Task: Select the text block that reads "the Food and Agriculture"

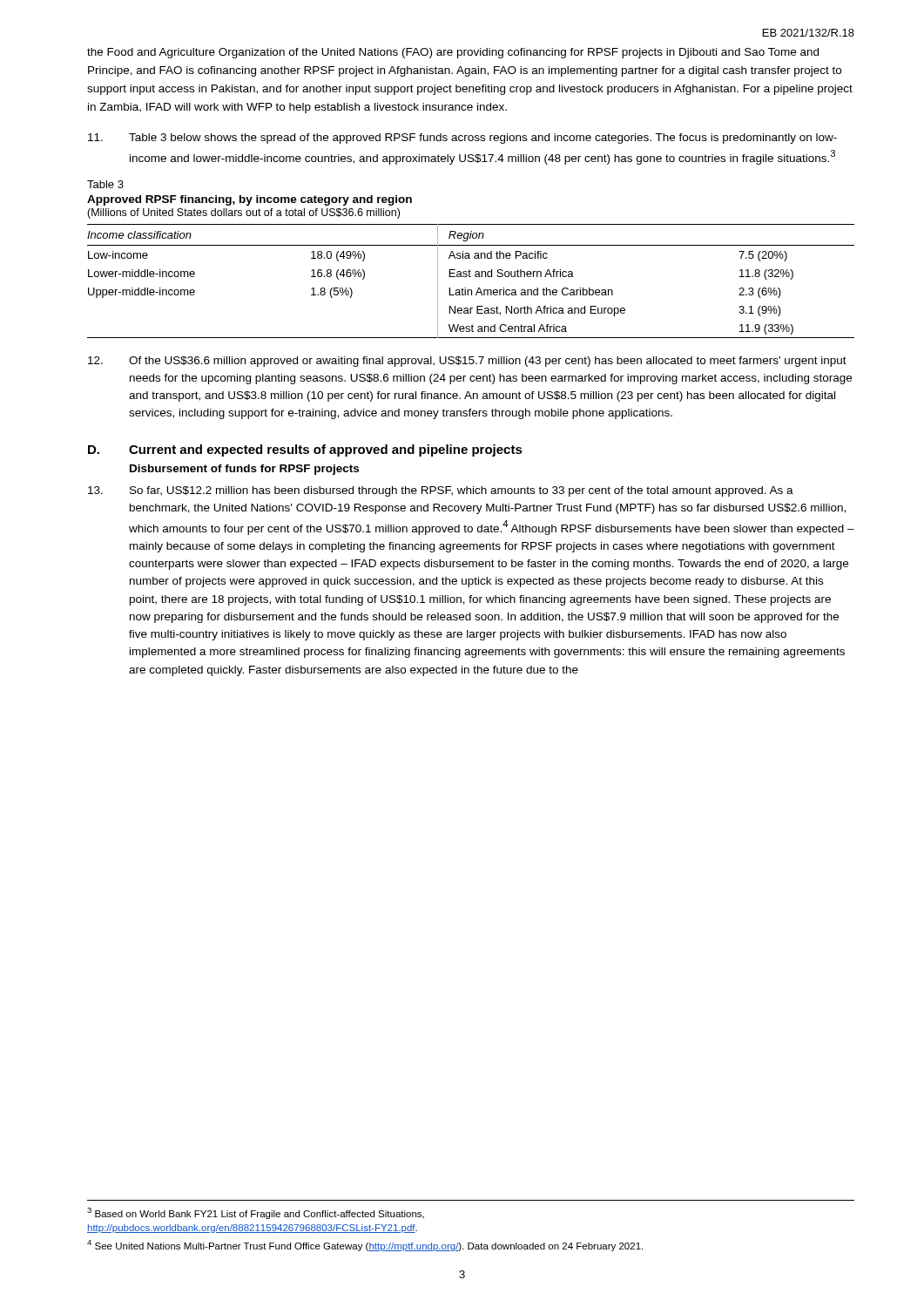Action: (471, 80)
